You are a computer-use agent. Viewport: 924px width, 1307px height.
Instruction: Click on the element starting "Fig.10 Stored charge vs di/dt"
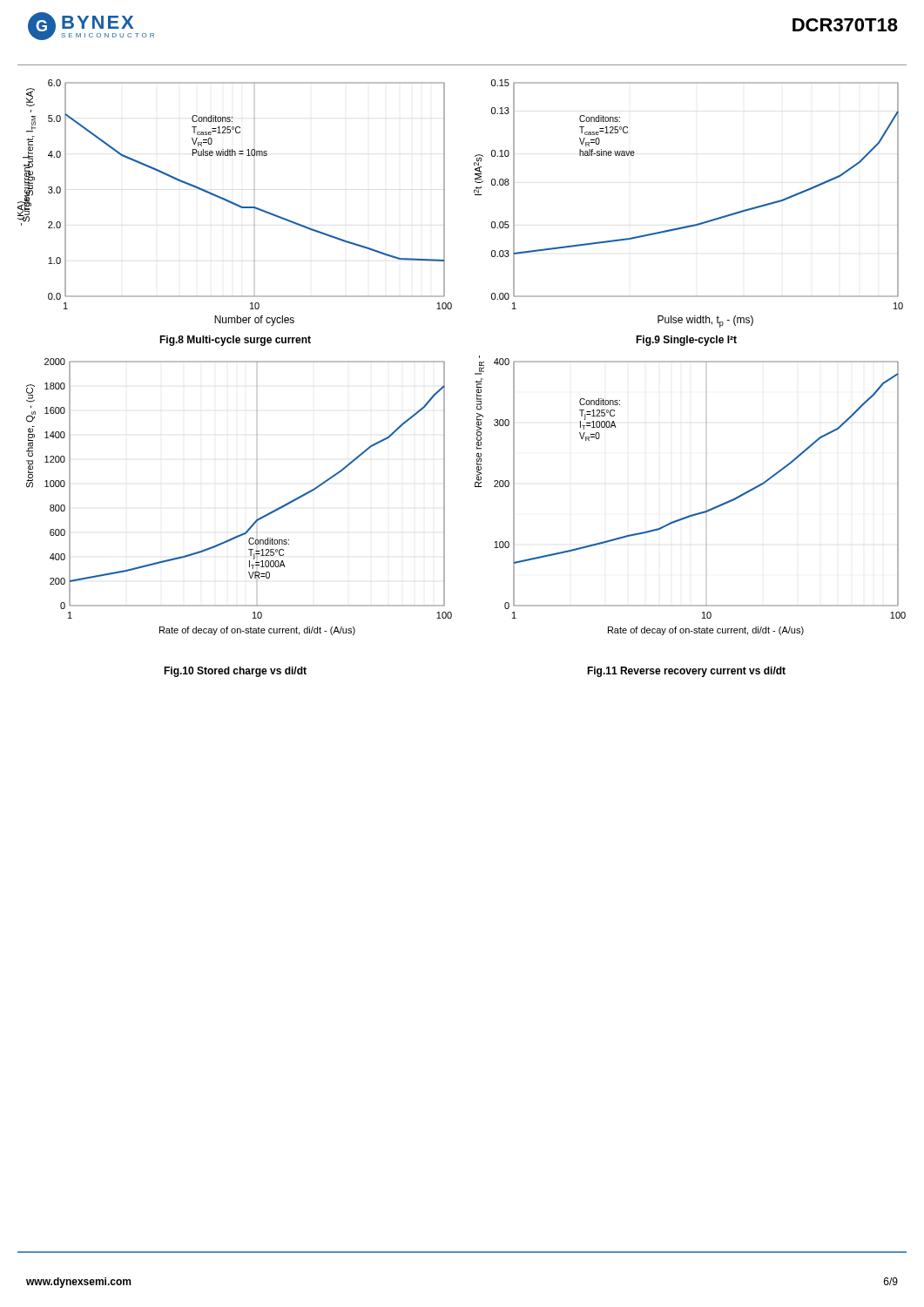click(235, 671)
